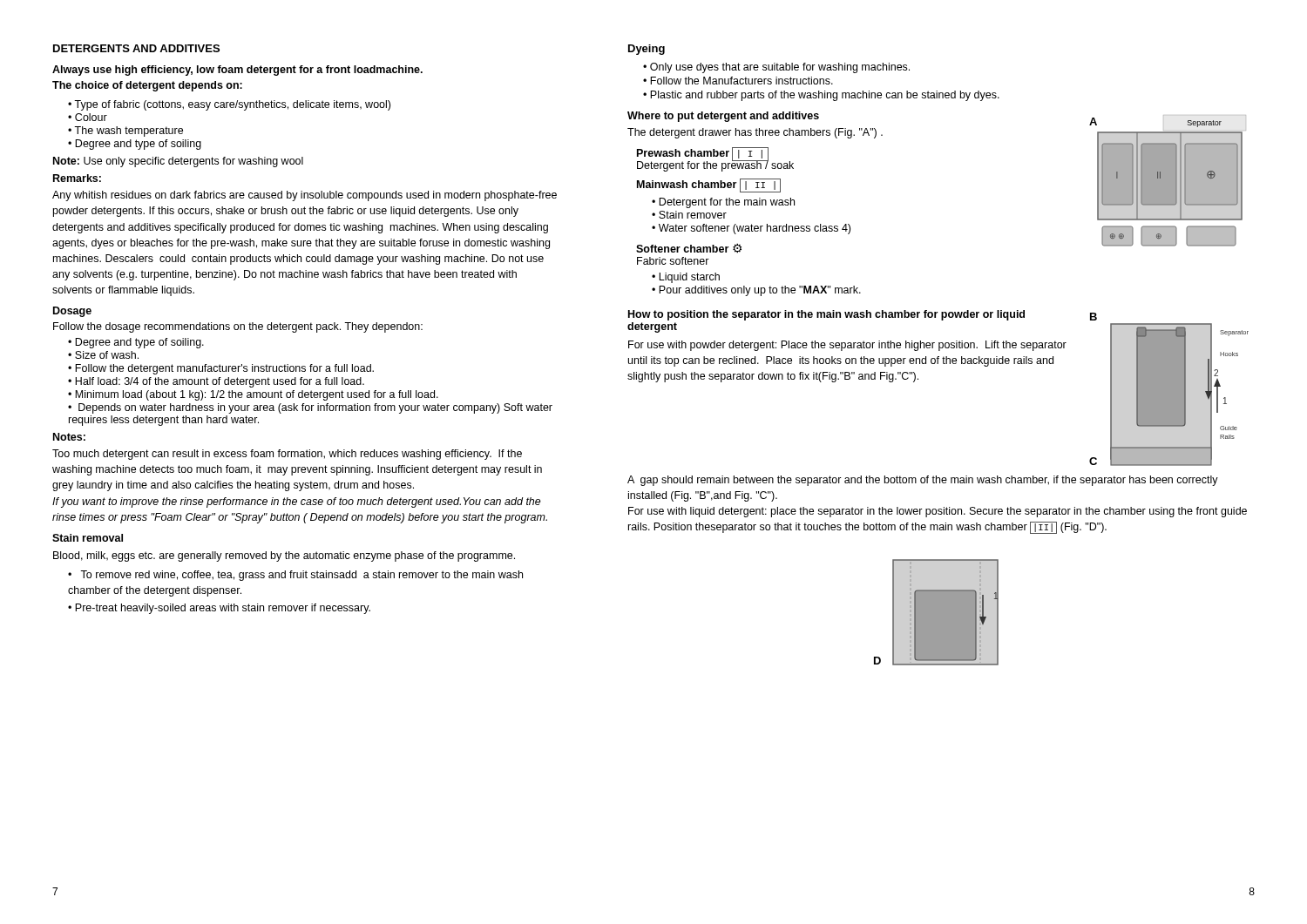Screen dimensions: 924x1307
Task: Find the block on this page that starts "• Only use dyes"
Action: (777, 67)
